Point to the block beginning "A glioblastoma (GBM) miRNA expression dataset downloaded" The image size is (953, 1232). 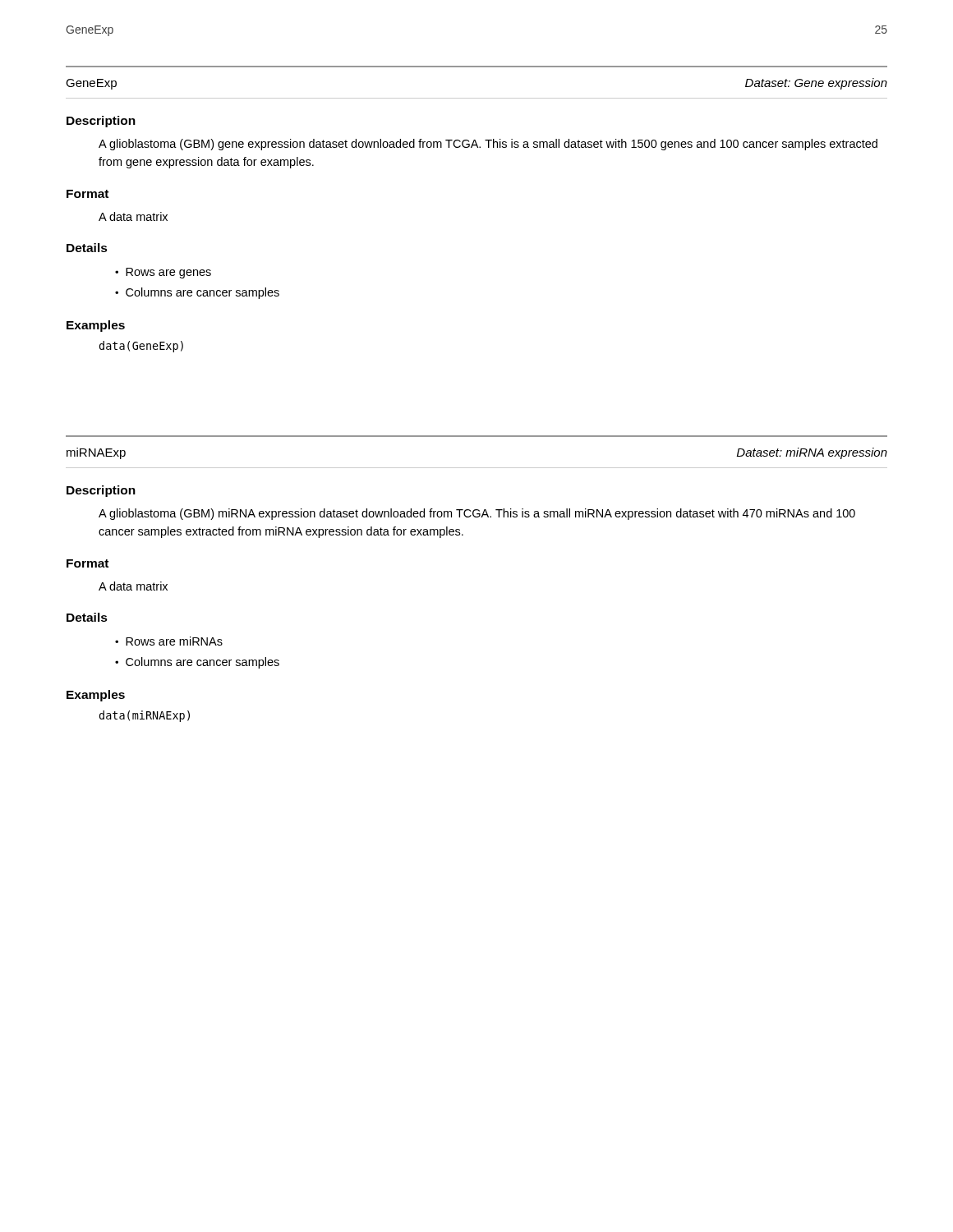coord(477,523)
